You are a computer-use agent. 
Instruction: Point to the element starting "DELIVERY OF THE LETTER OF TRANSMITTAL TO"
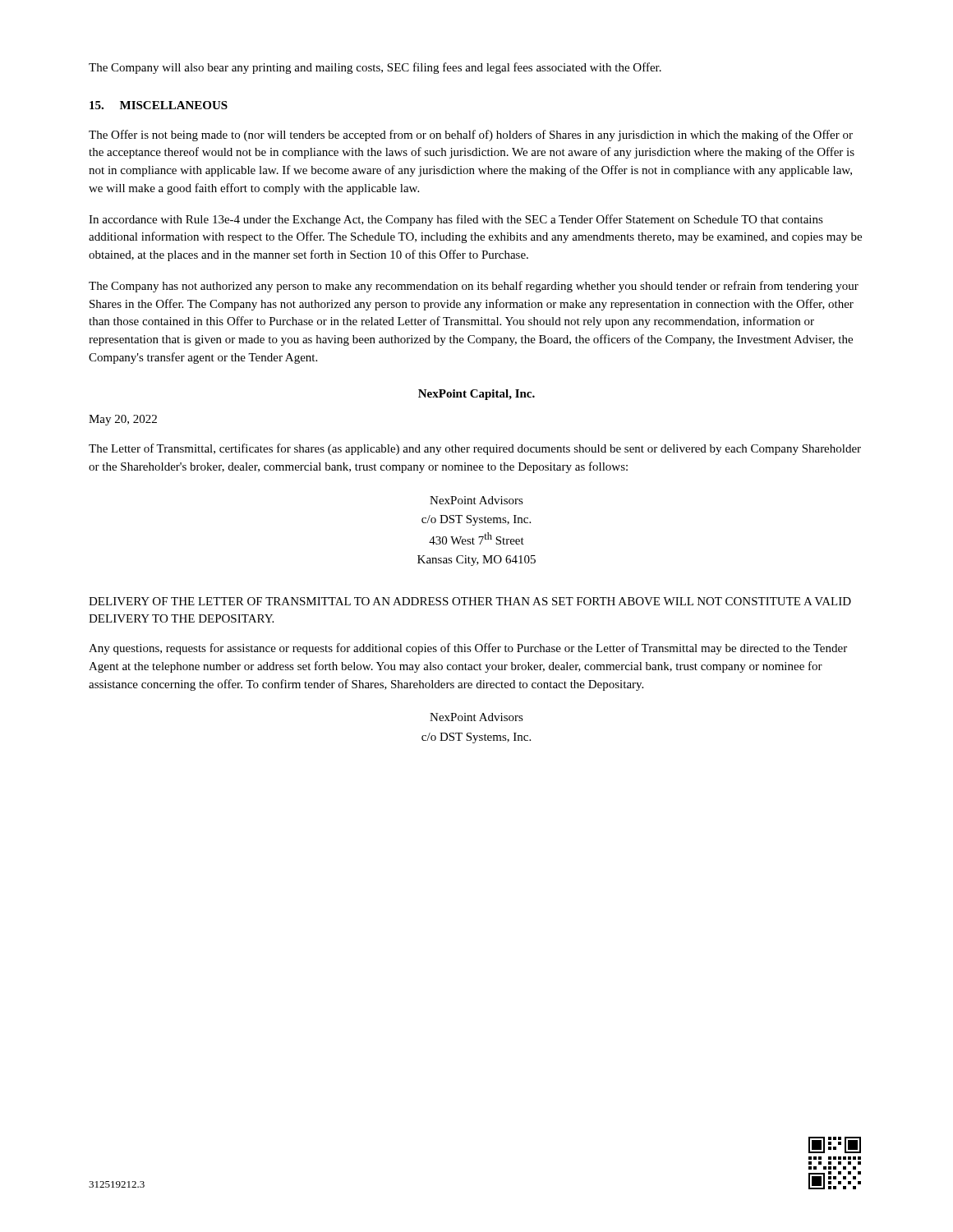click(x=470, y=610)
